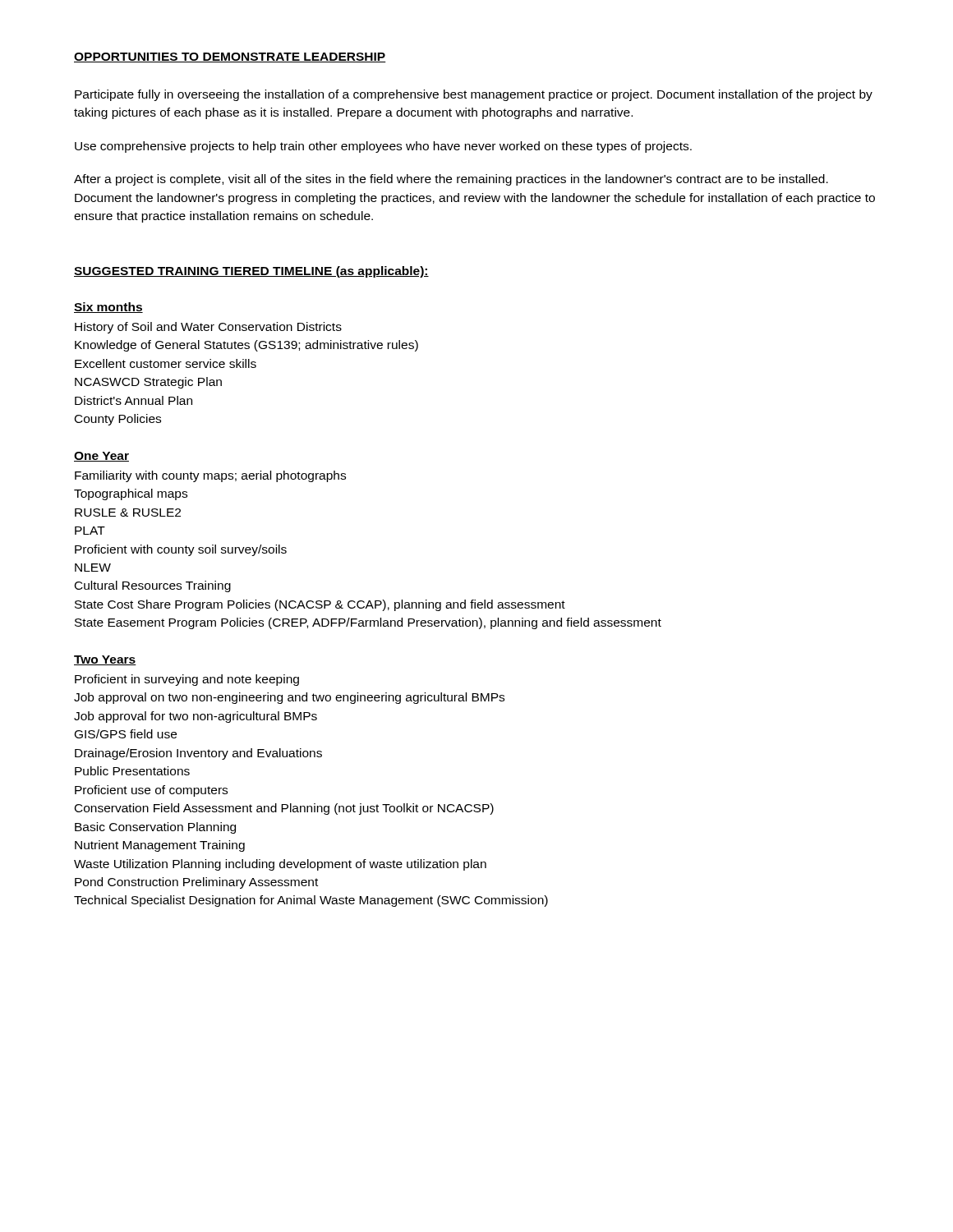Viewport: 953px width, 1232px height.
Task: Point to the block starting "Basic Conservation Planning"
Action: tap(155, 826)
